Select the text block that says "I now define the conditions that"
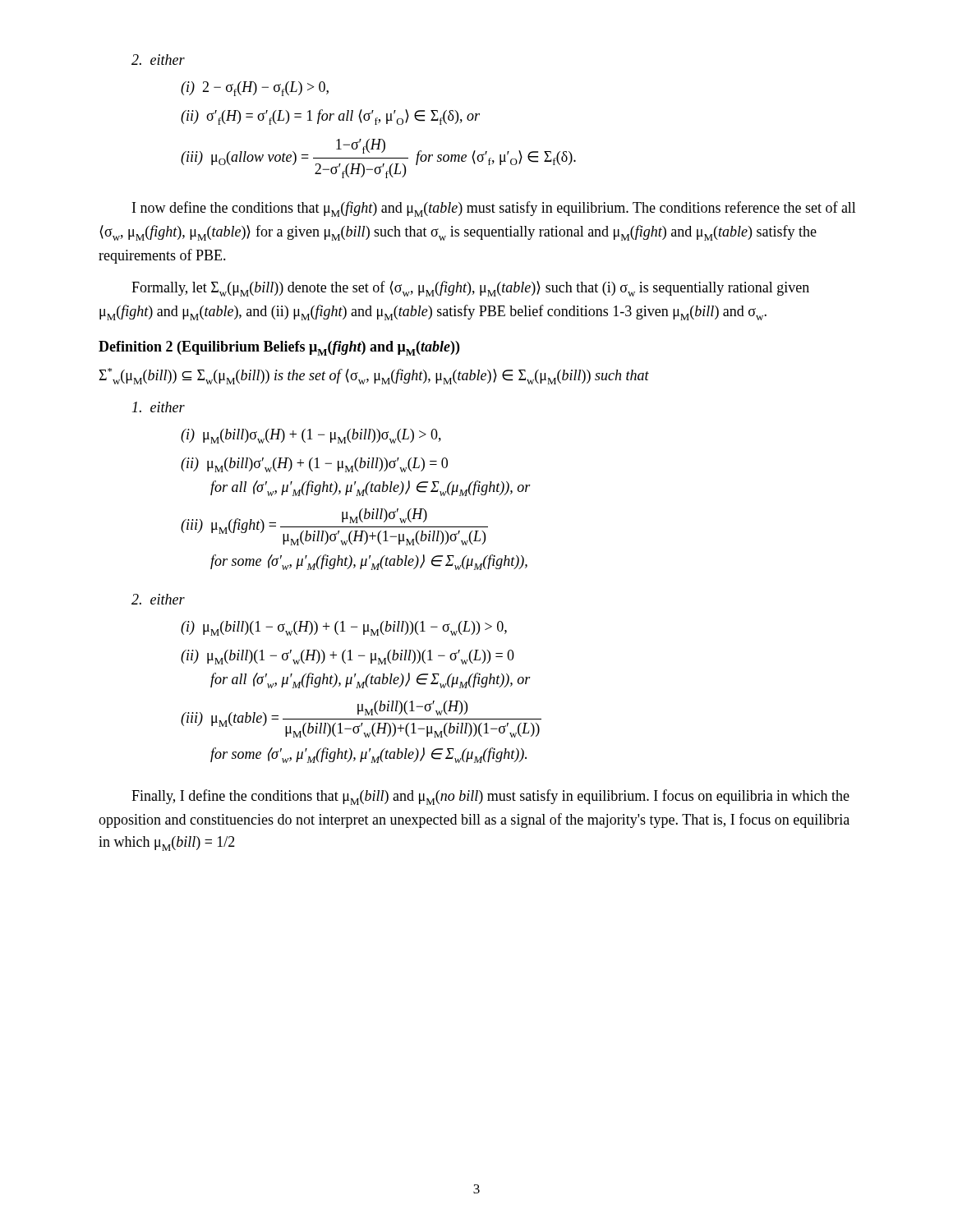The image size is (953, 1232). (x=477, y=232)
